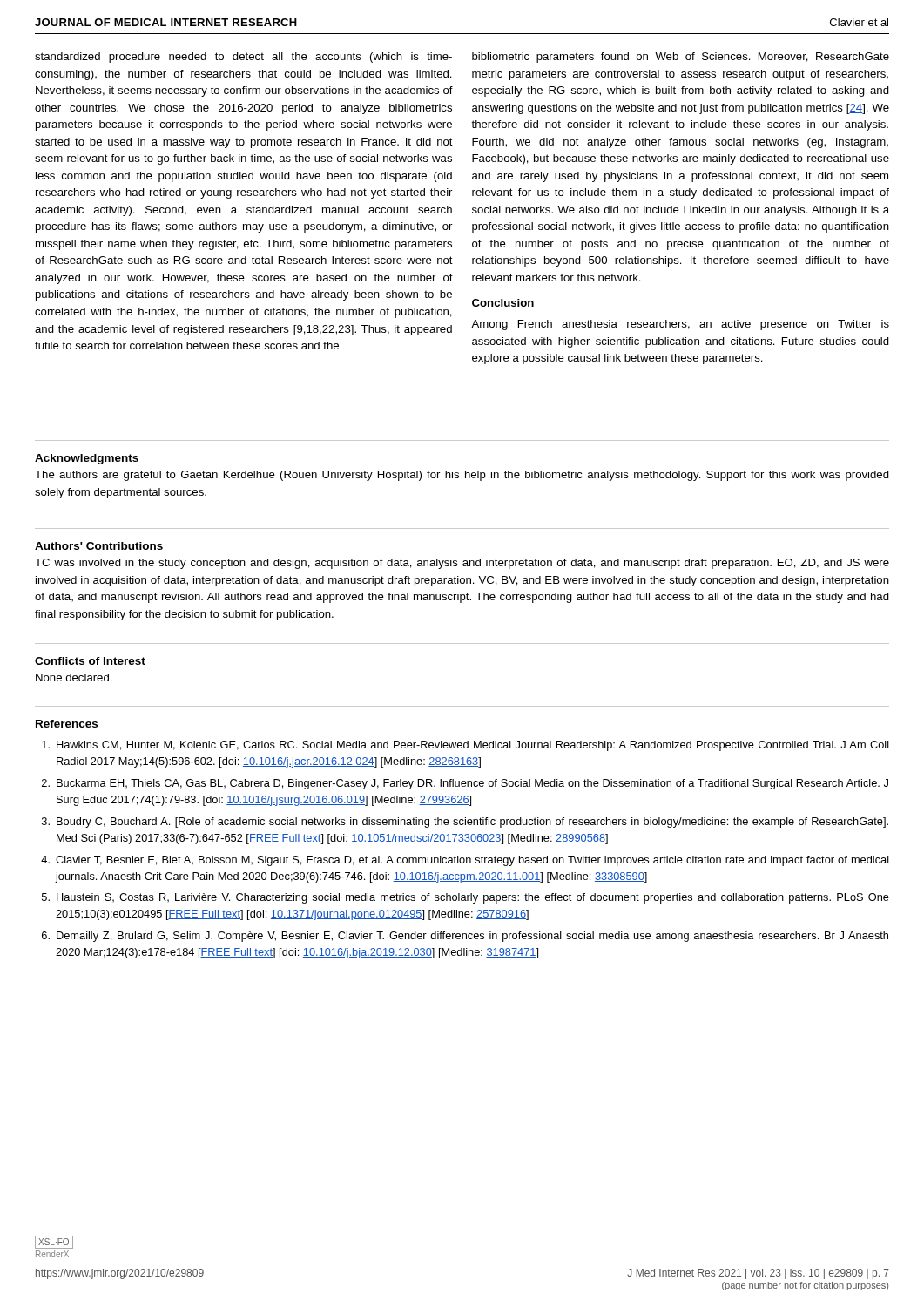Where is the passage that starts "6. Demailly Z, Brulard G, Selim J,"?
Screen dimensions: 1307x924
[462, 945]
